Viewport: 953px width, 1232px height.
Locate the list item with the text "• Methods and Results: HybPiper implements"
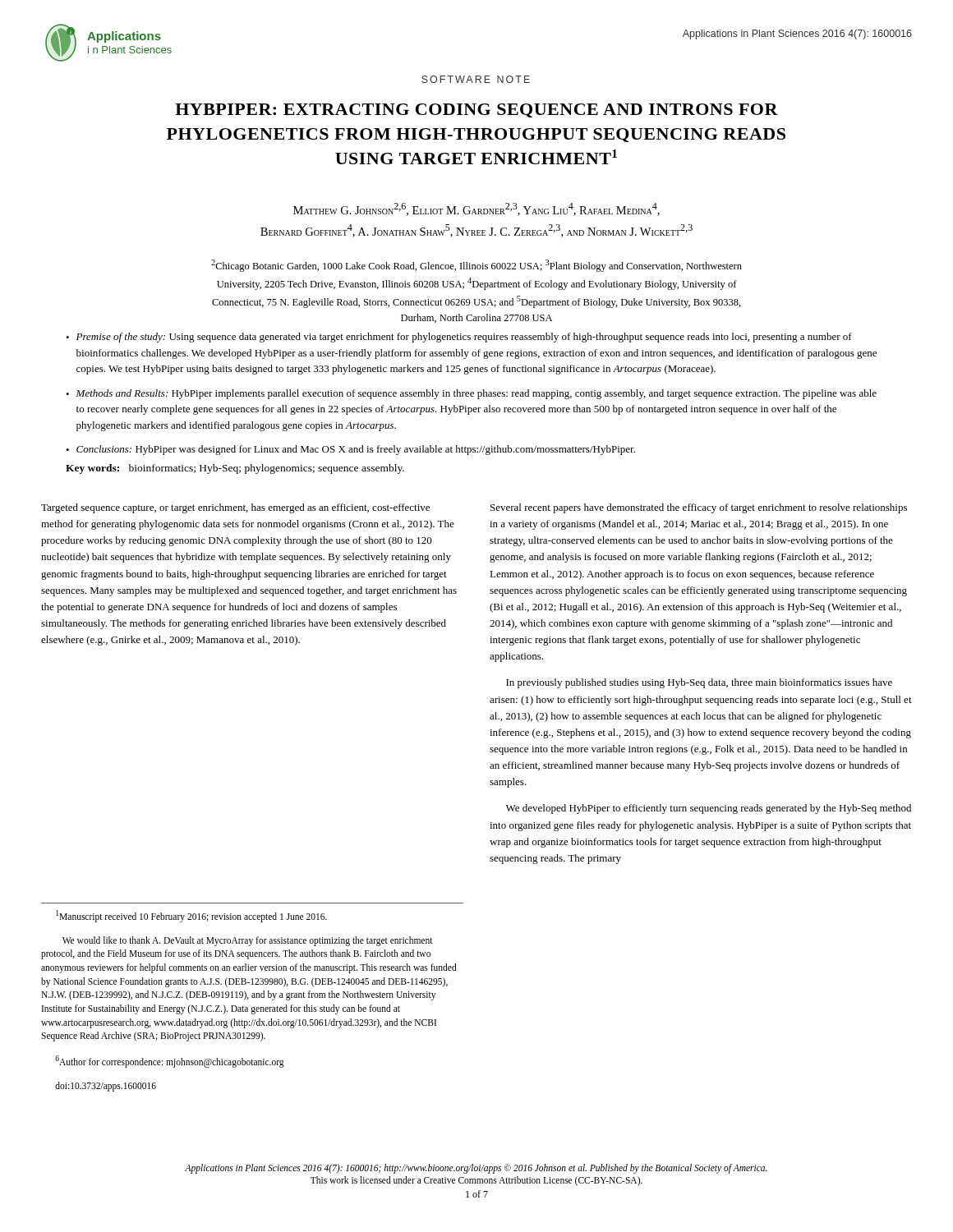[x=476, y=409]
